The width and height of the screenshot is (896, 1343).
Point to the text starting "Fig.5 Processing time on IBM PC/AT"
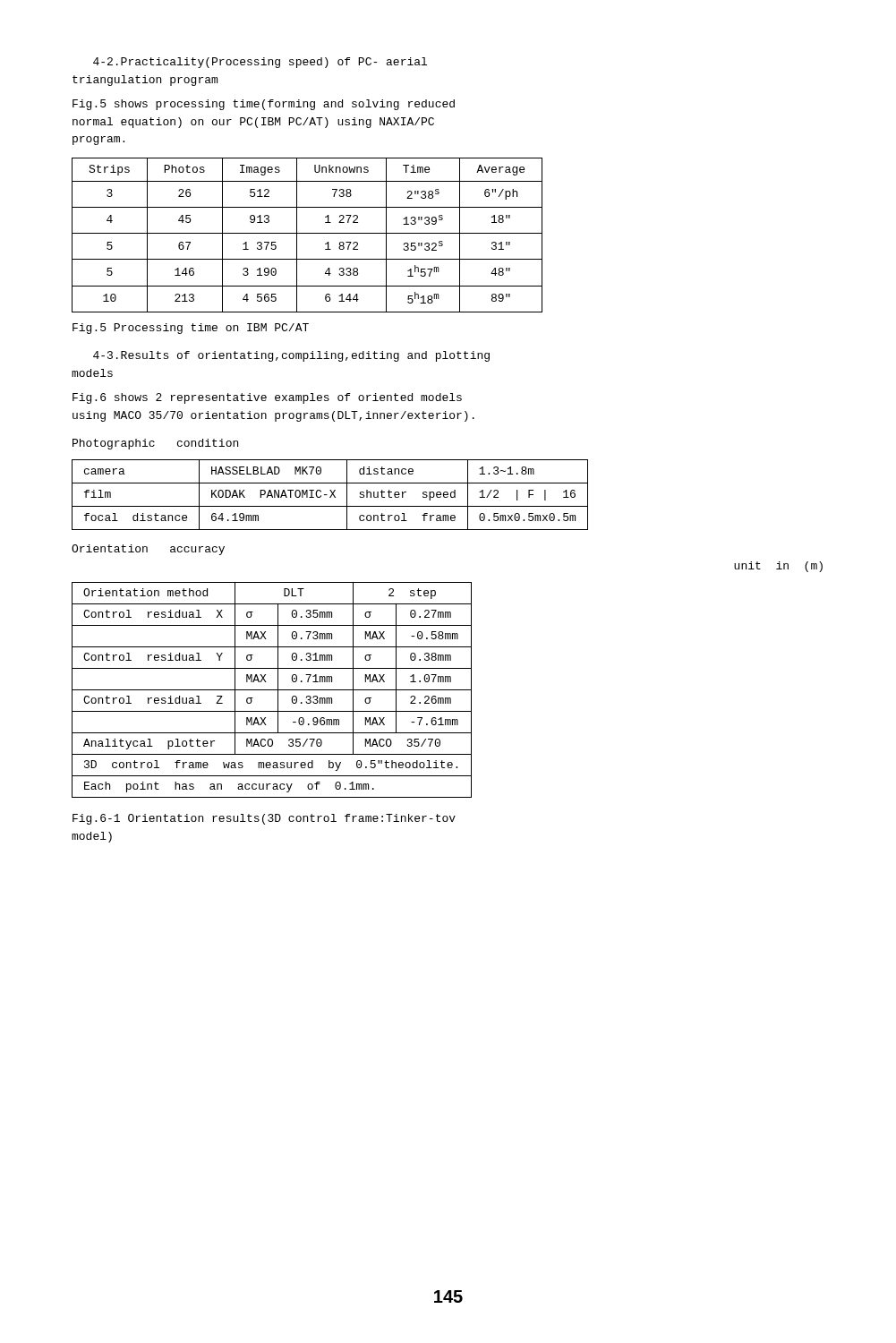[190, 328]
